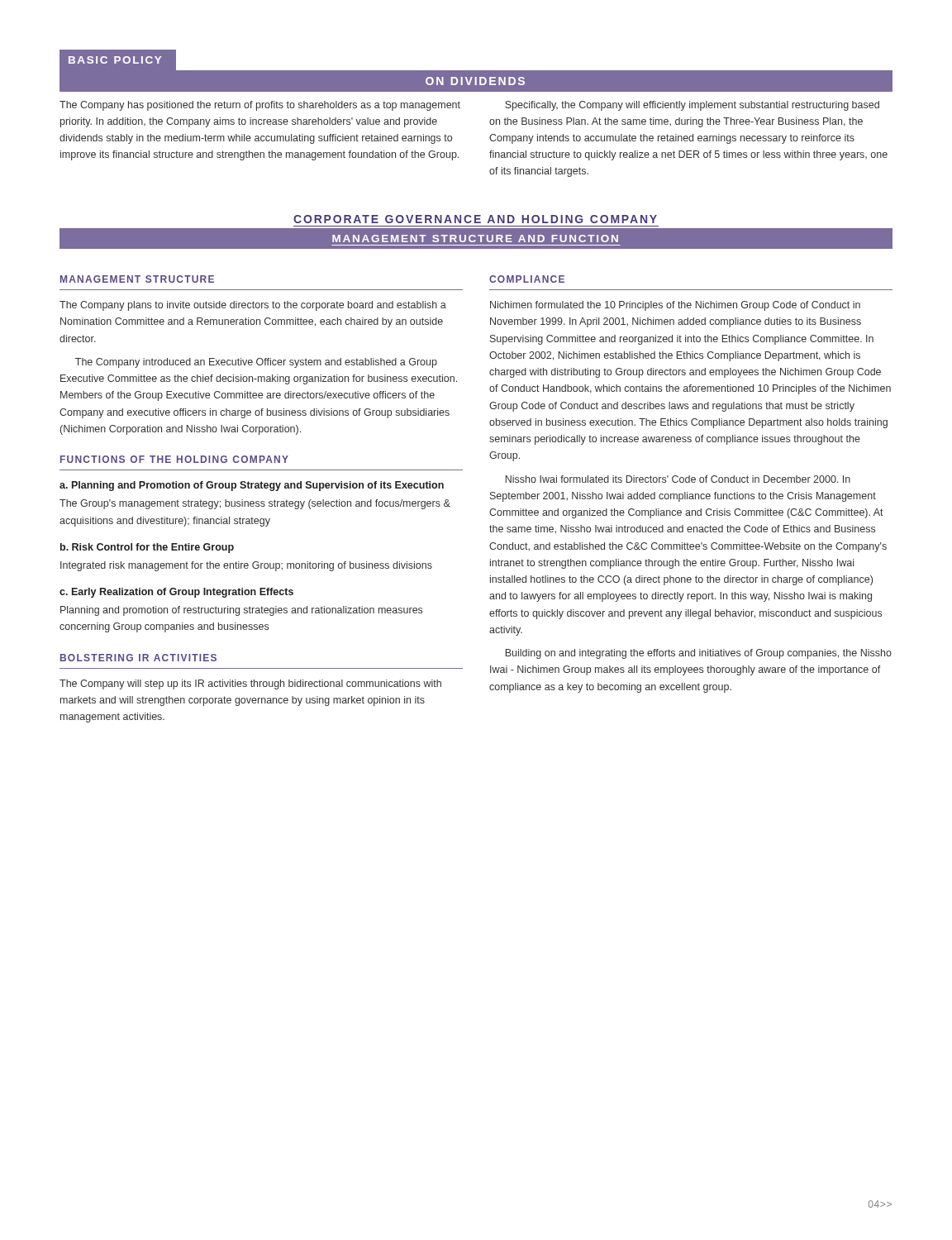
Task: Point to the block beginning "c. Early Realization of"
Action: [177, 592]
